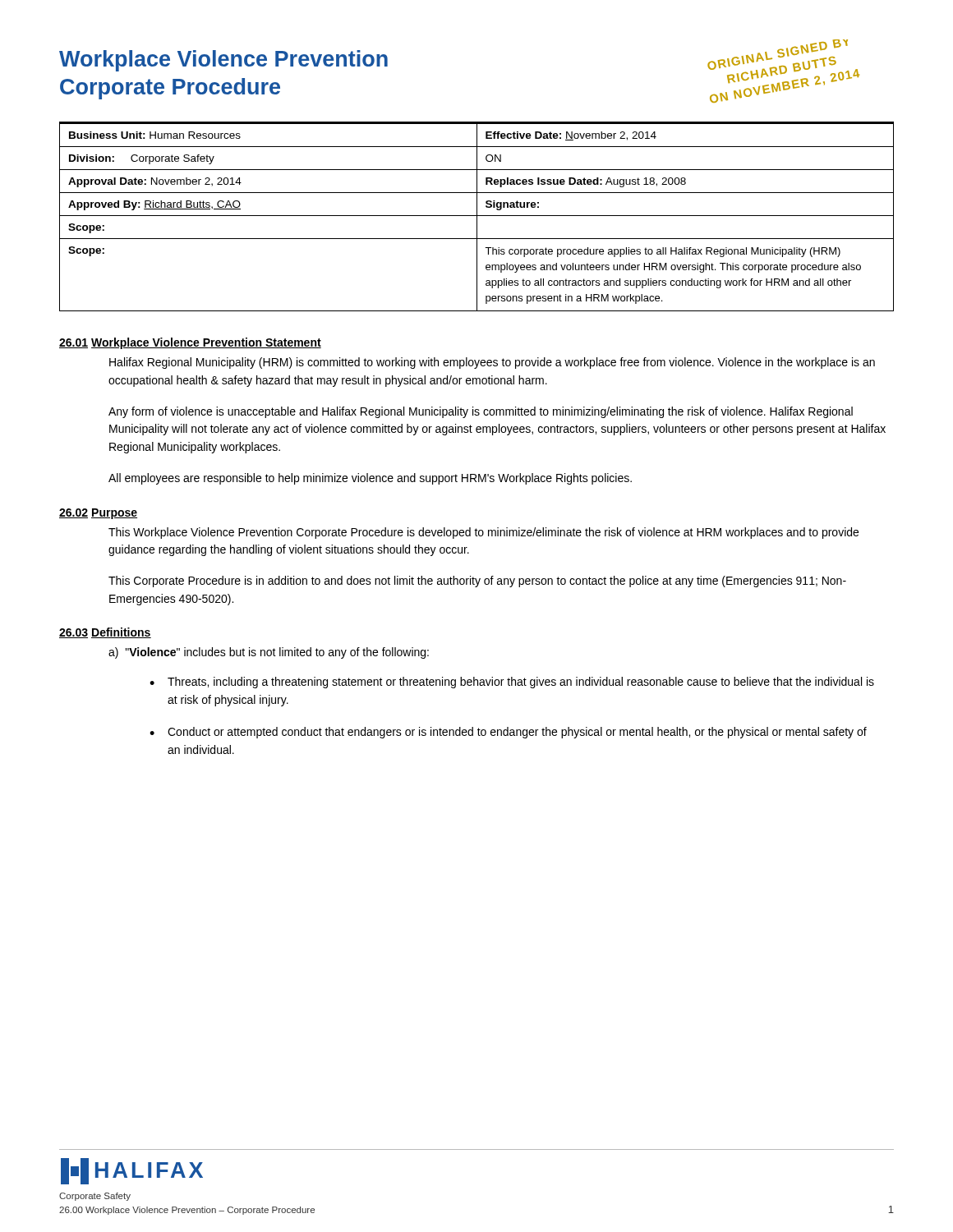The height and width of the screenshot is (1232, 953).
Task: Navigate to the block starting "• Threats, including a threatening"
Action: [x=513, y=691]
